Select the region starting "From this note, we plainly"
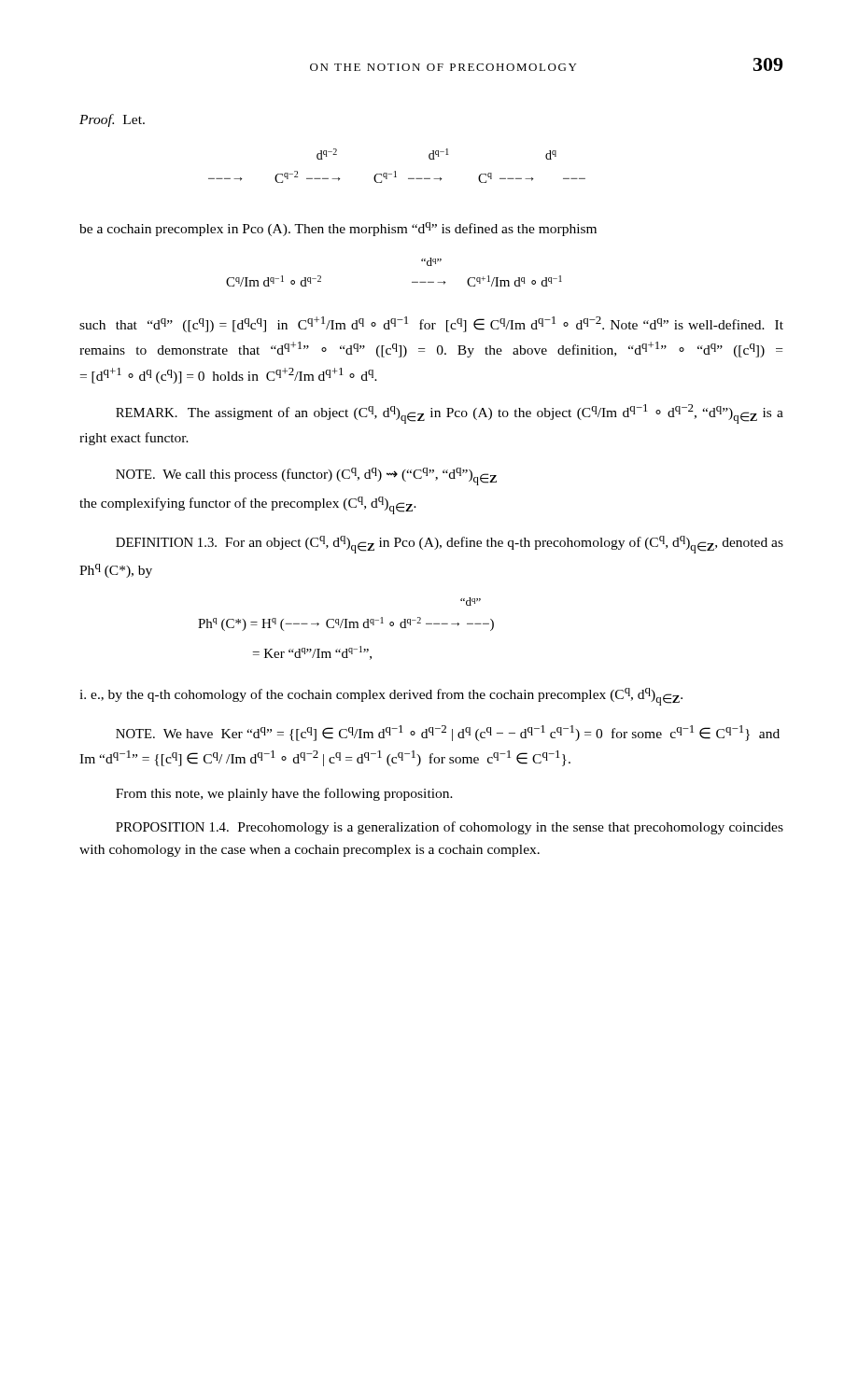844x1400 pixels. pyautogui.click(x=284, y=793)
